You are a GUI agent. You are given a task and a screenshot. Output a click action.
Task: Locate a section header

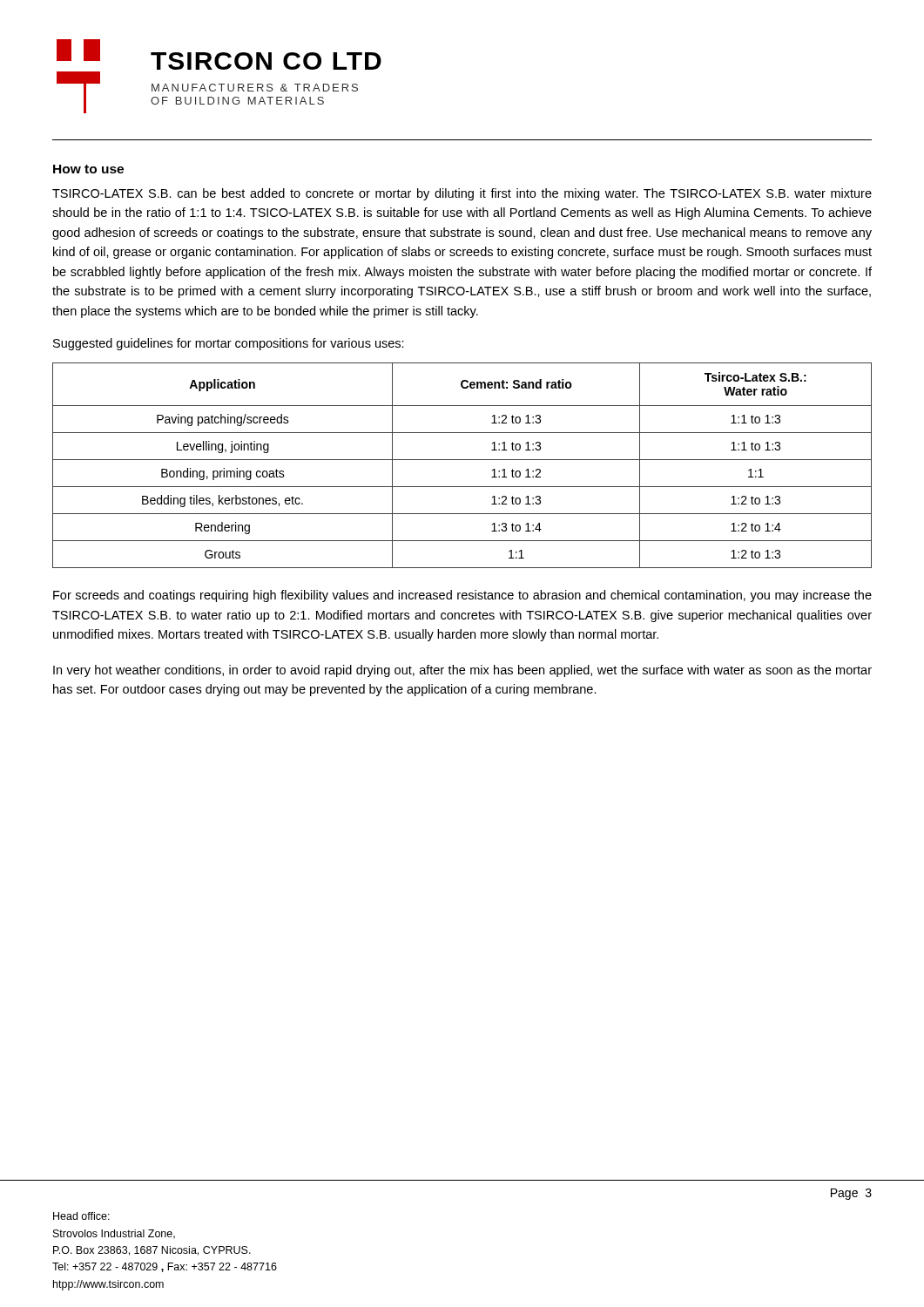coord(88,169)
